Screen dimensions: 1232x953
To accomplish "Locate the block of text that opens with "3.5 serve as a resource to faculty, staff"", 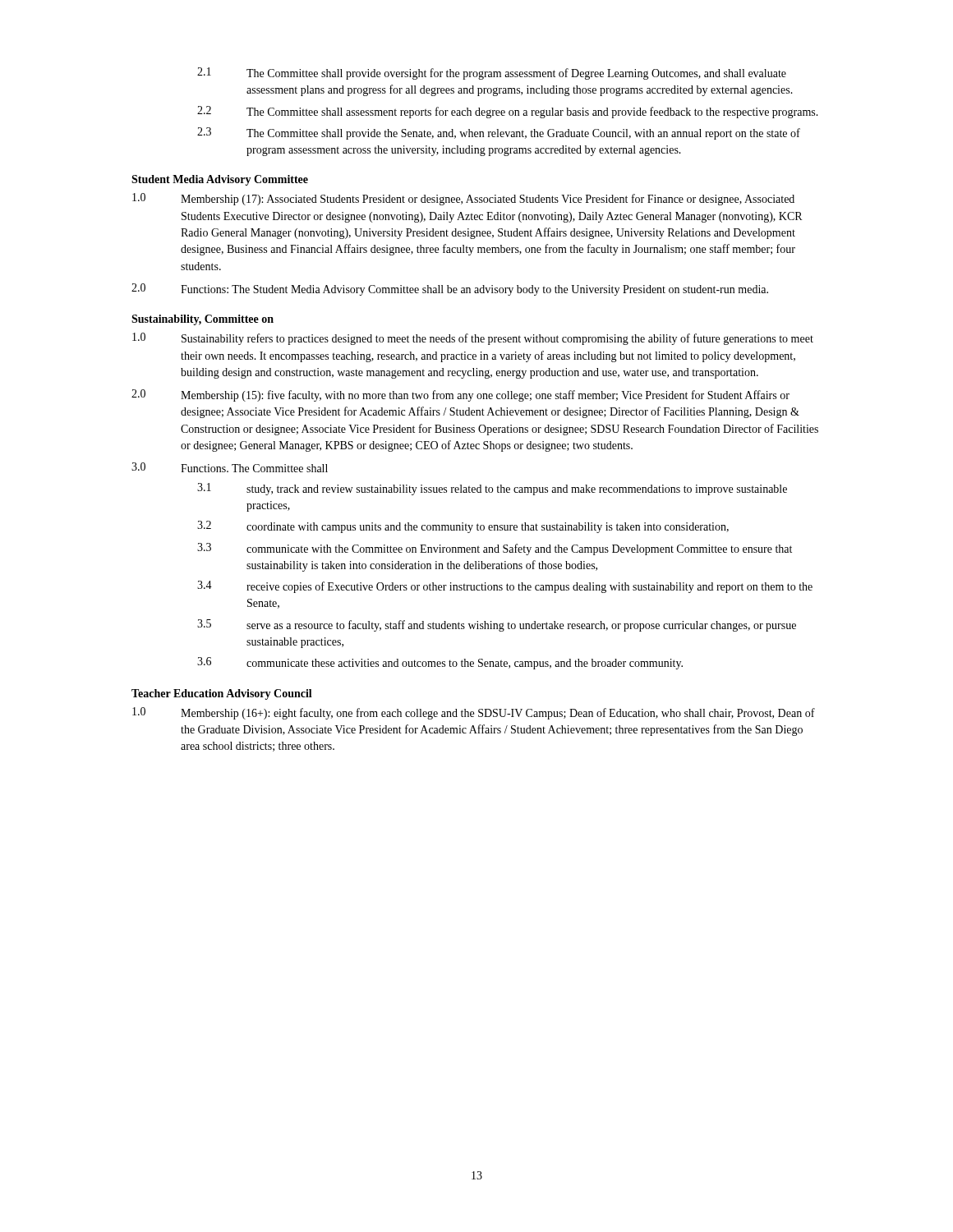I will (x=509, y=634).
